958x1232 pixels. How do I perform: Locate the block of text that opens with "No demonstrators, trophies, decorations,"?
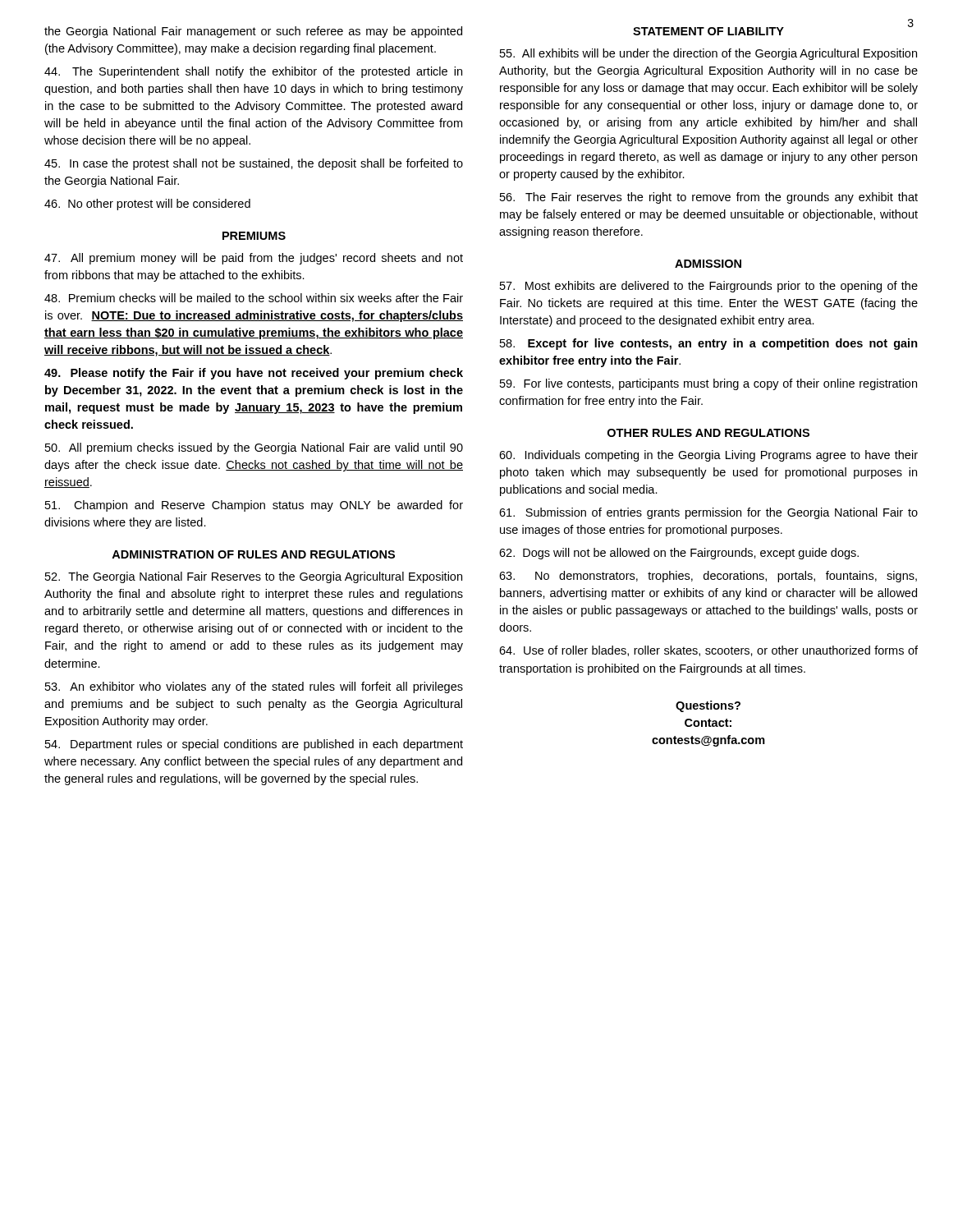[x=708, y=602]
